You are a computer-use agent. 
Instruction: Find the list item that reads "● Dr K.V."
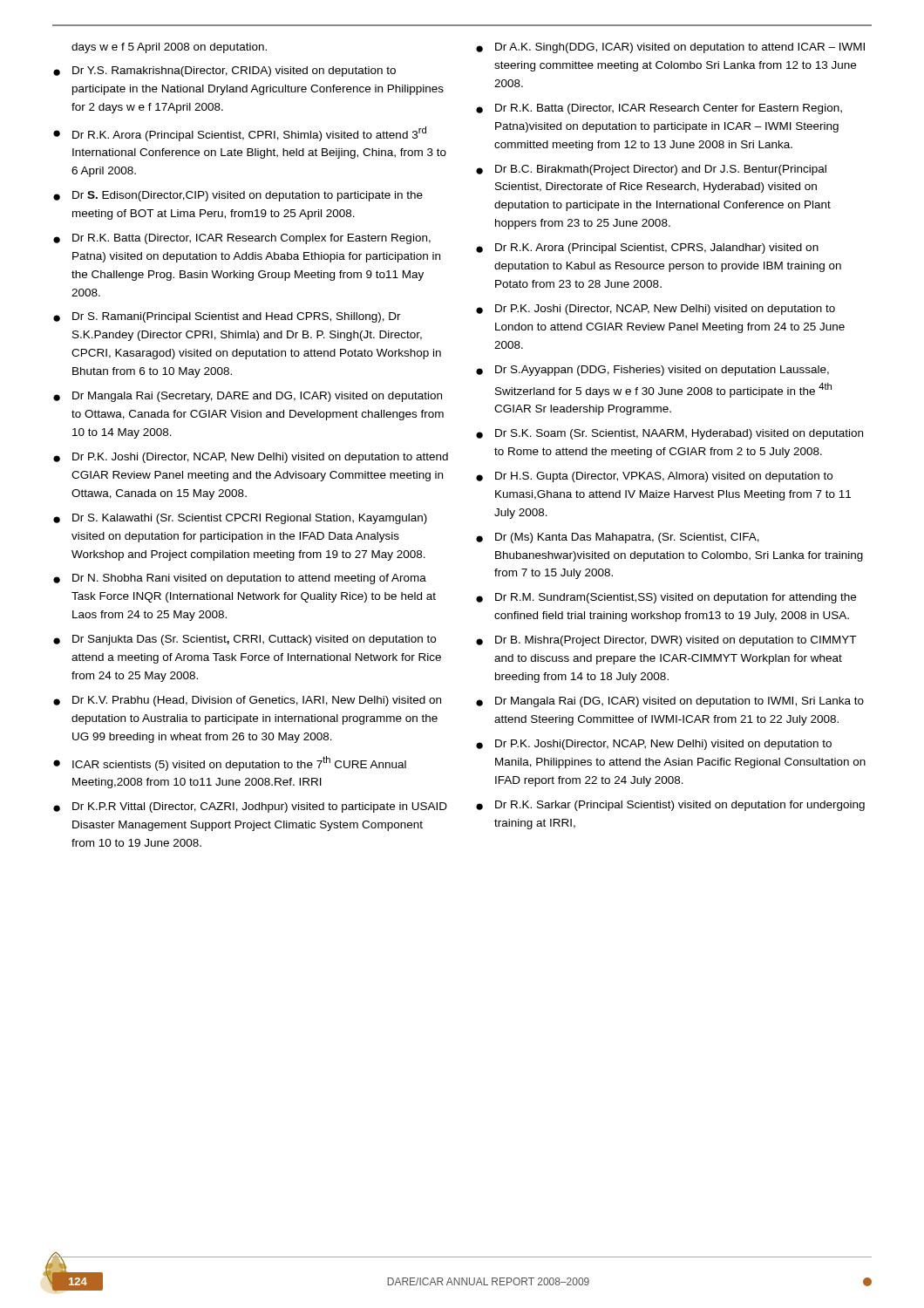point(251,719)
